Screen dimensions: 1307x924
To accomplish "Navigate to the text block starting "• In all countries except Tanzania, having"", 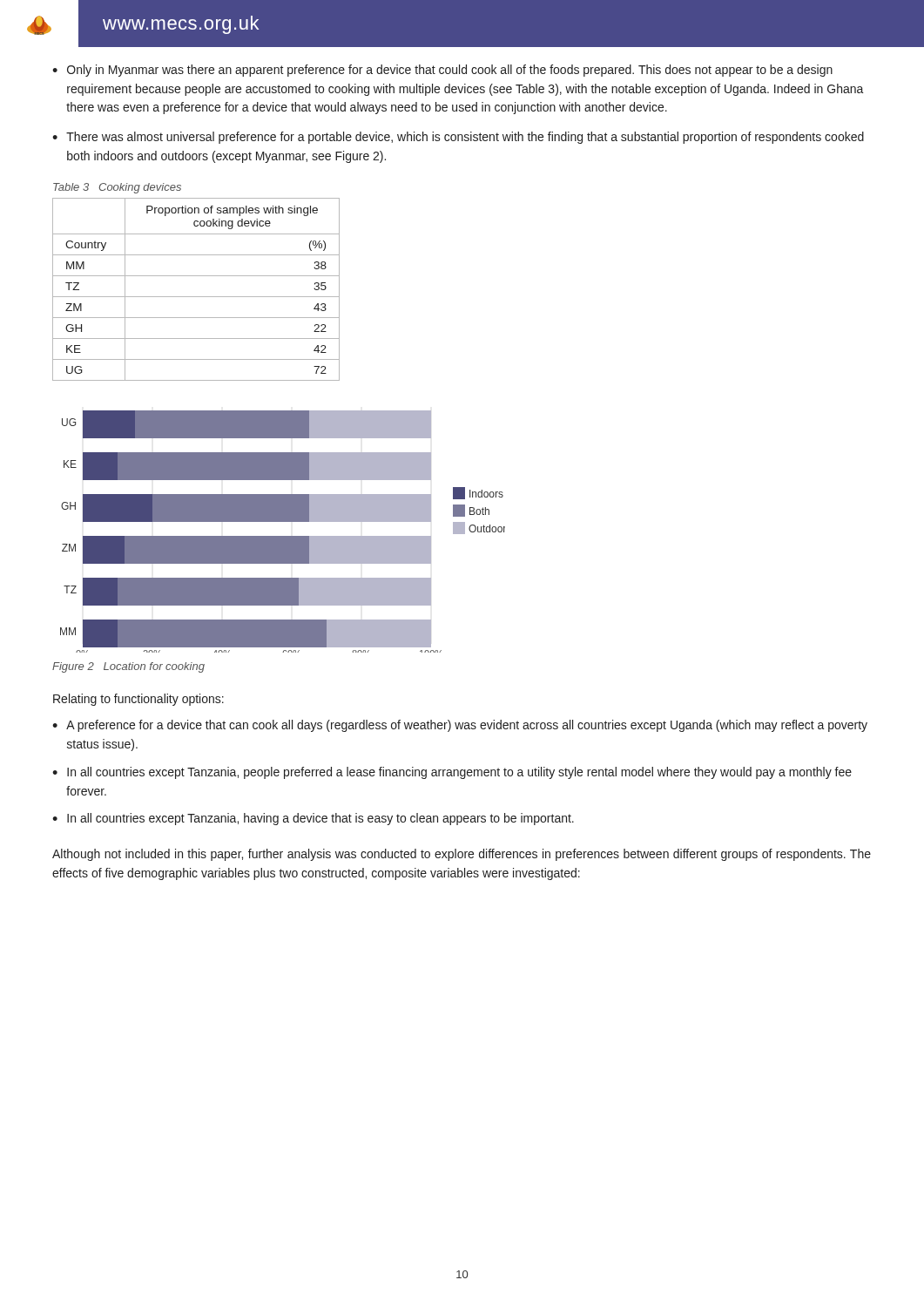I will pos(313,819).
